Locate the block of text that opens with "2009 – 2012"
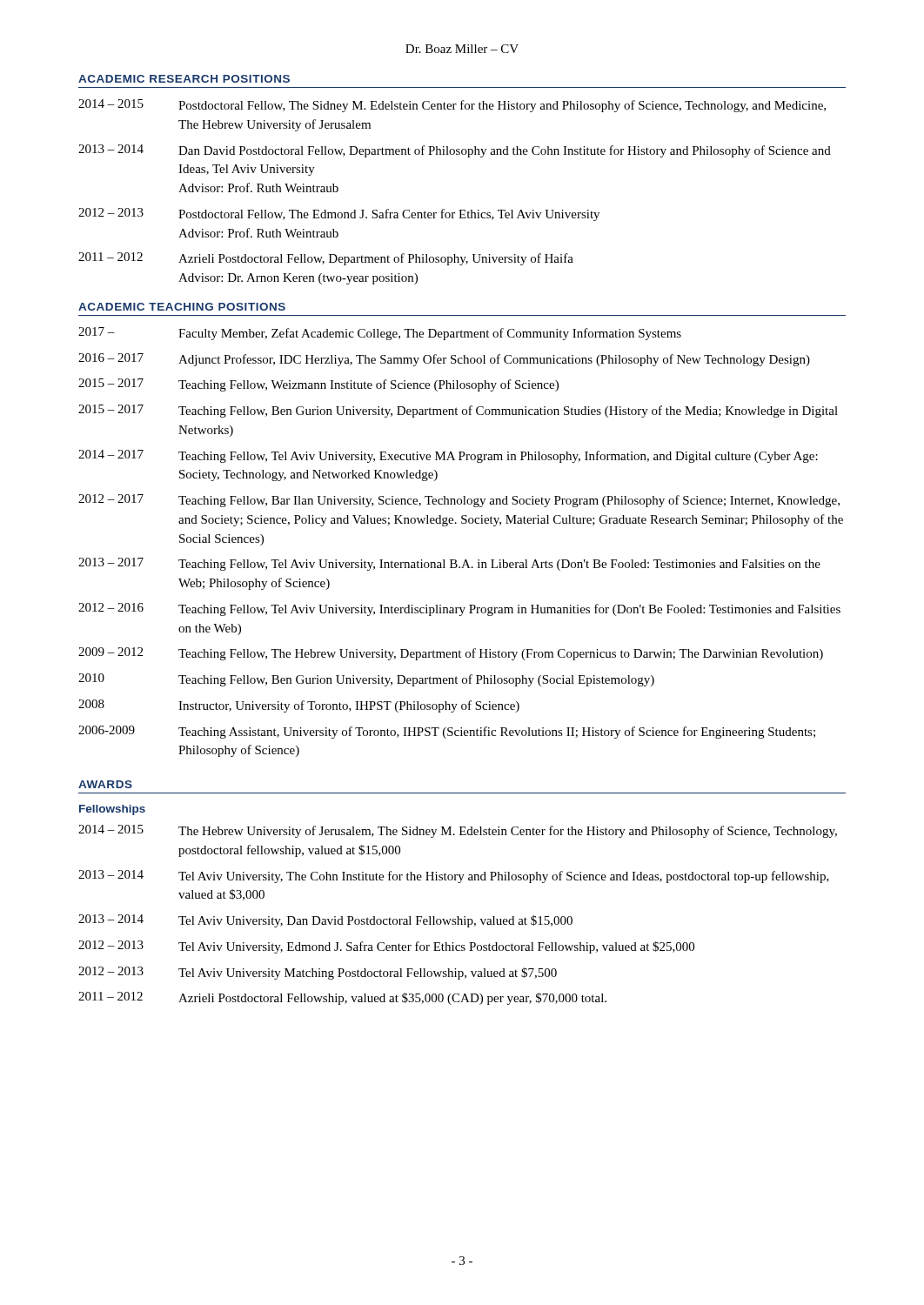Screen dimensions: 1305x924 (462, 654)
